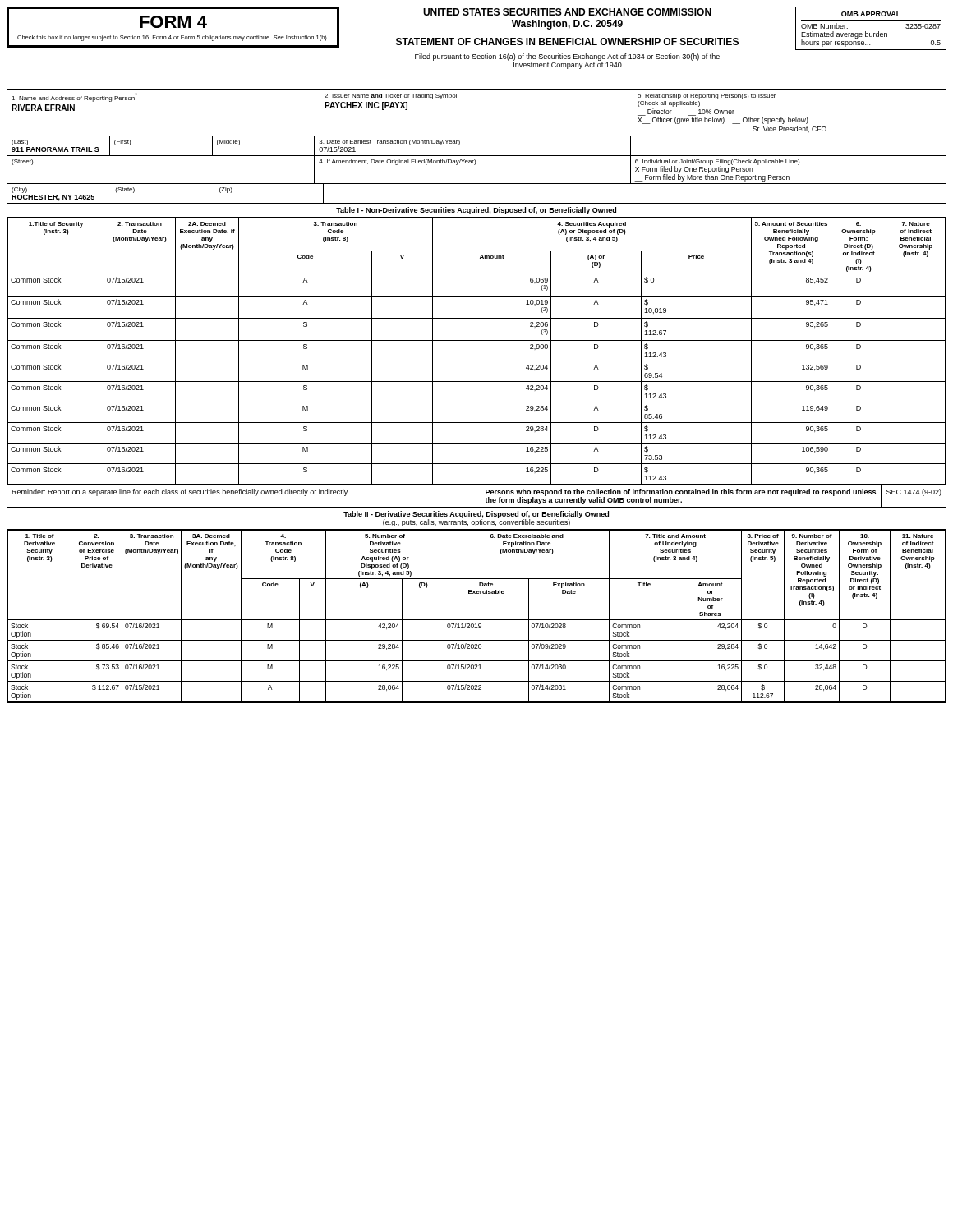Locate the block starting "Relationship of Reporting Person(s) to"
Image resolution: width=953 pixels, height=1232 pixels.
(x=790, y=113)
